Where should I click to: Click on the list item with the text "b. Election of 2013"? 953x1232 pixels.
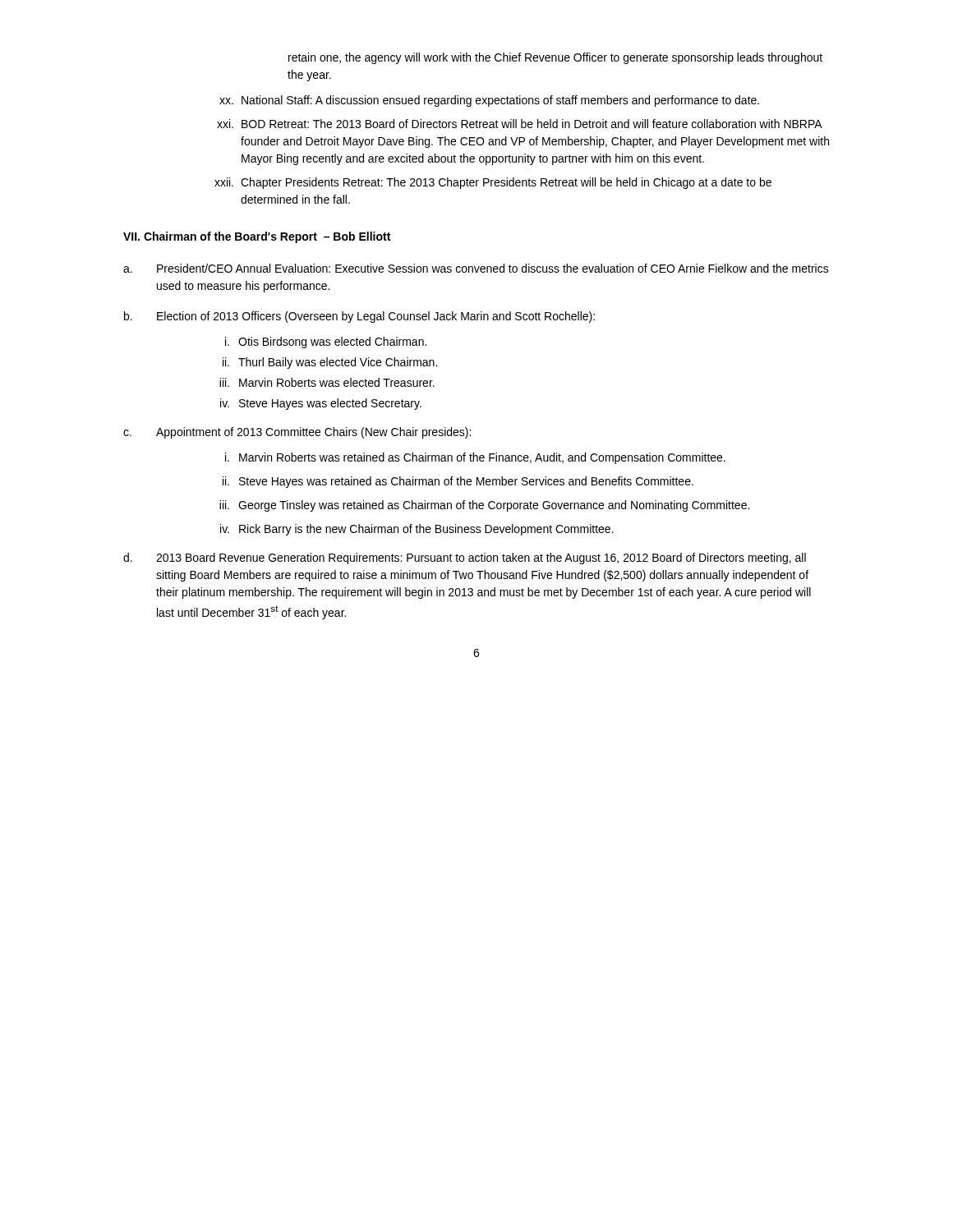tap(476, 317)
